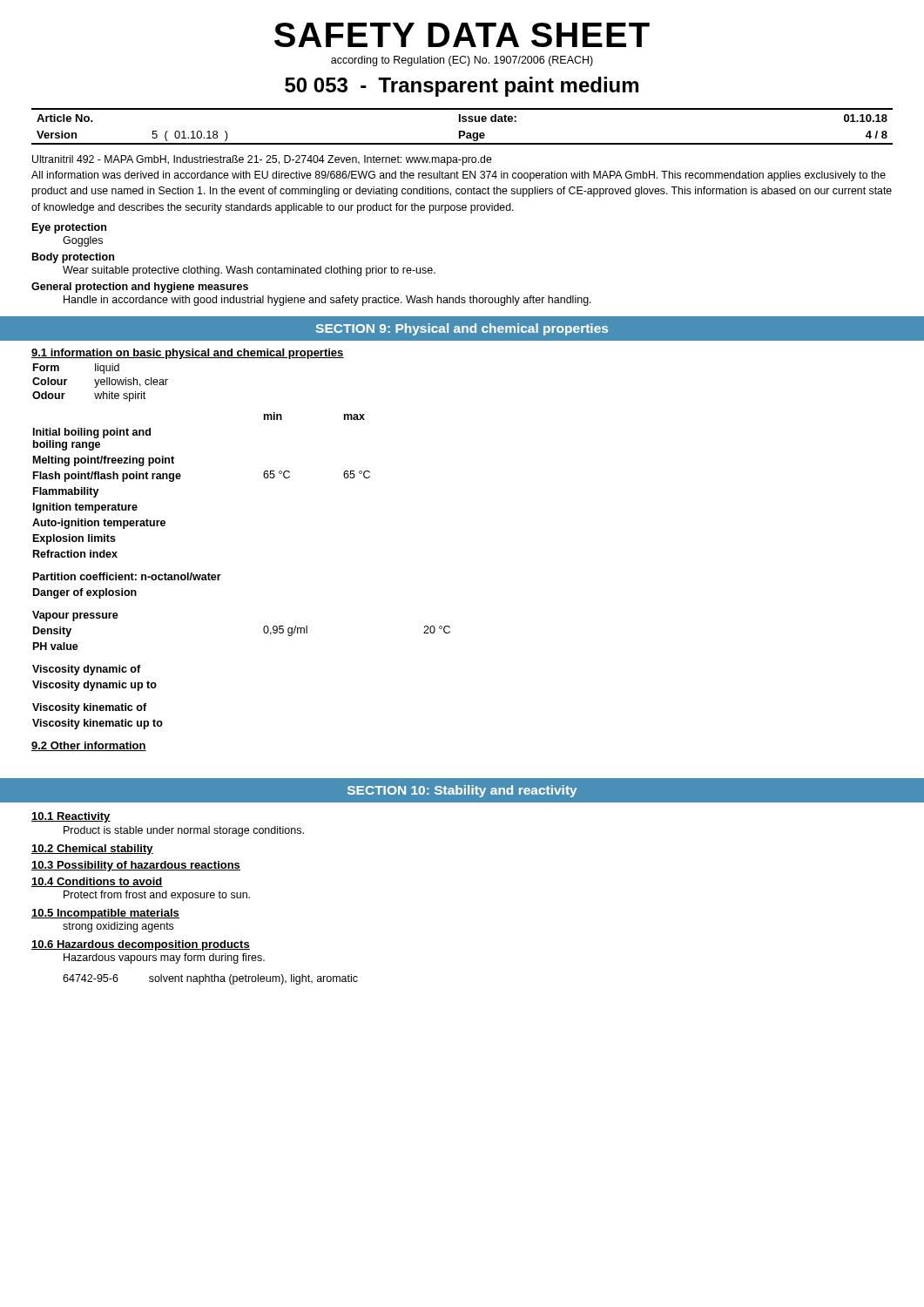Locate the text that reads "Product is stable under normal storage conditions."
Image resolution: width=924 pixels, height=1307 pixels.
tap(184, 830)
